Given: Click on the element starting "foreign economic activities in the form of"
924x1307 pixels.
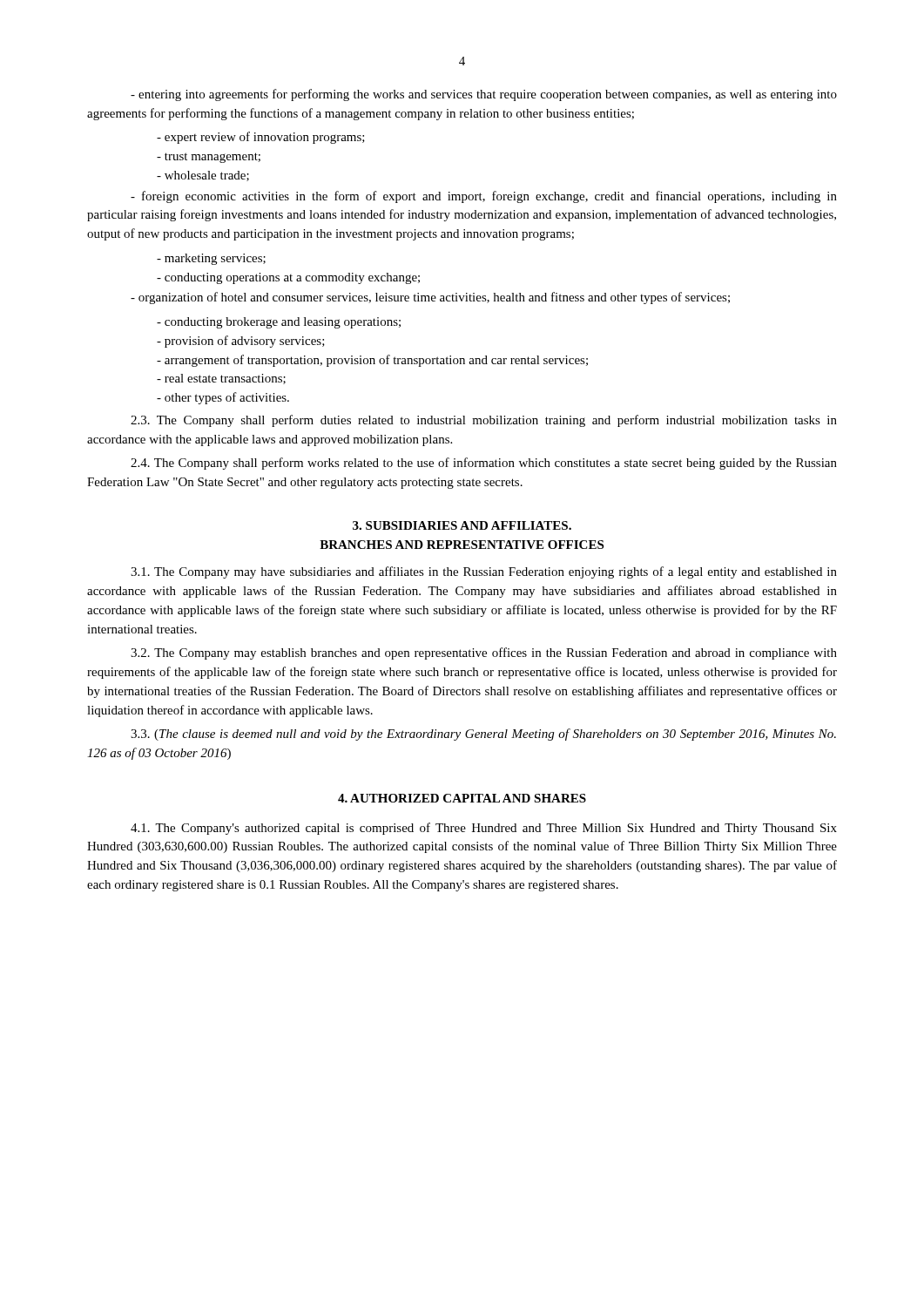Looking at the screenshot, I should pos(462,215).
